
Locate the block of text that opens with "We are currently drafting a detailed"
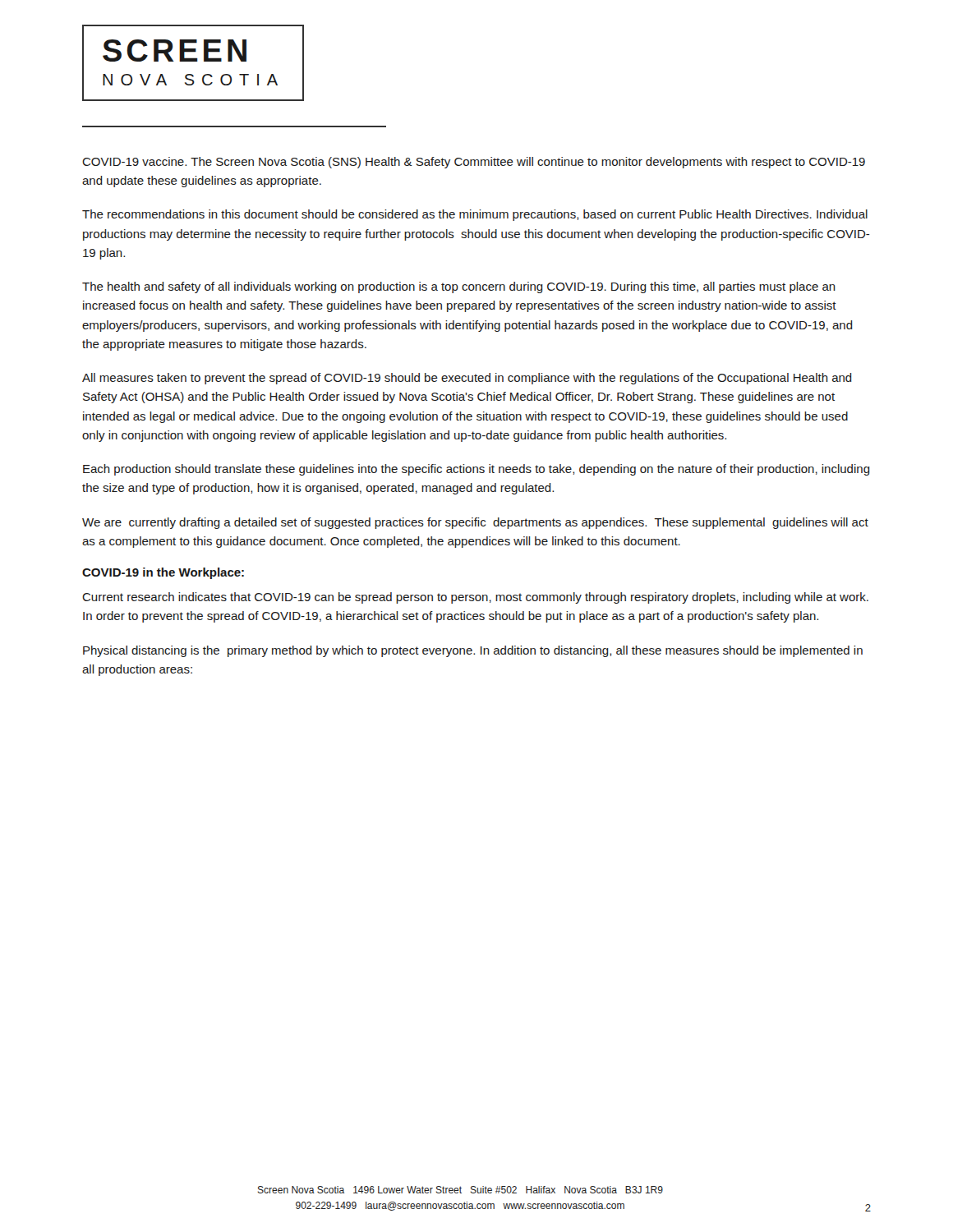[x=476, y=531]
